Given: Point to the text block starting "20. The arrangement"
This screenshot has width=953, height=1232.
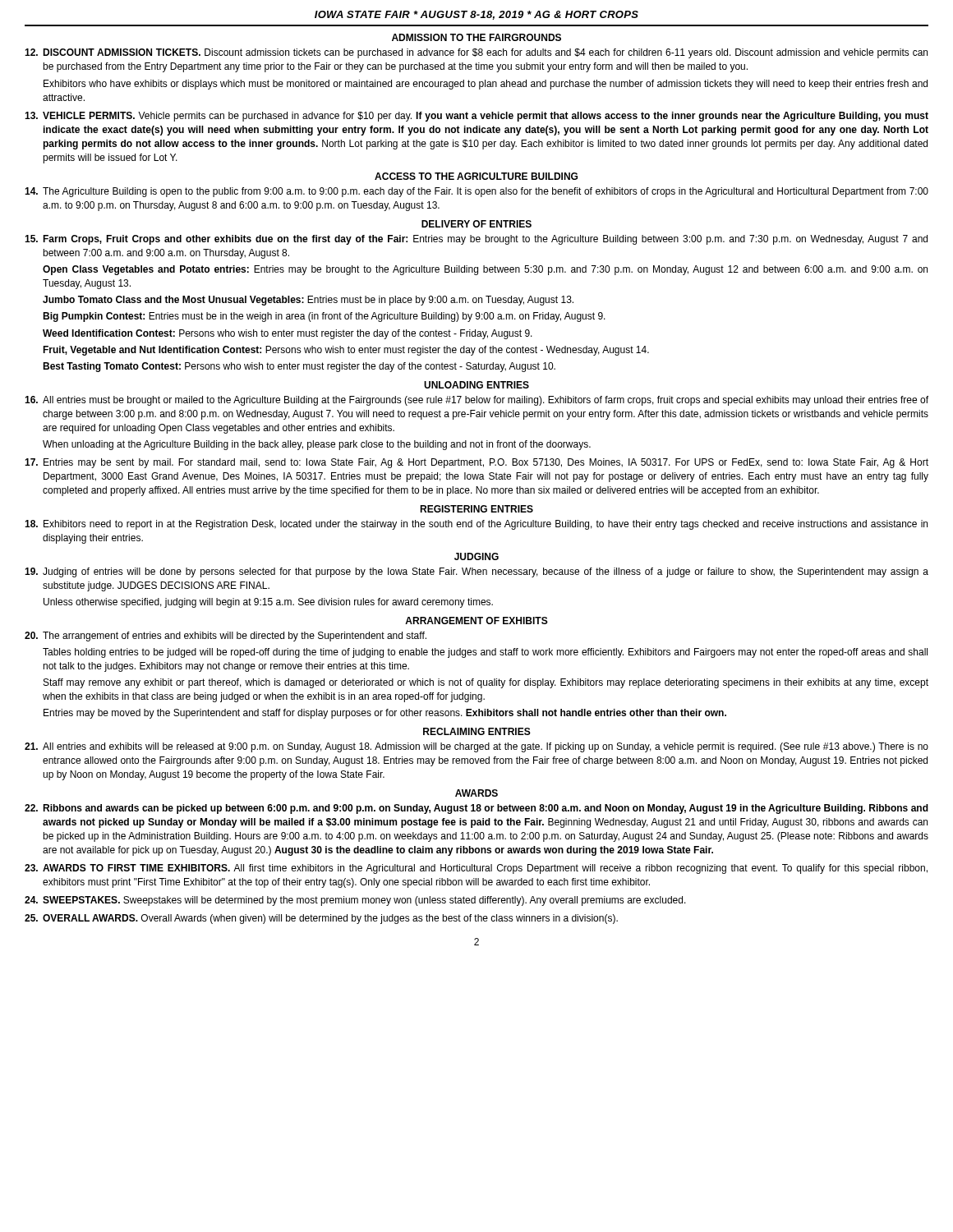Looking at the screenshot, I should 476,675.
